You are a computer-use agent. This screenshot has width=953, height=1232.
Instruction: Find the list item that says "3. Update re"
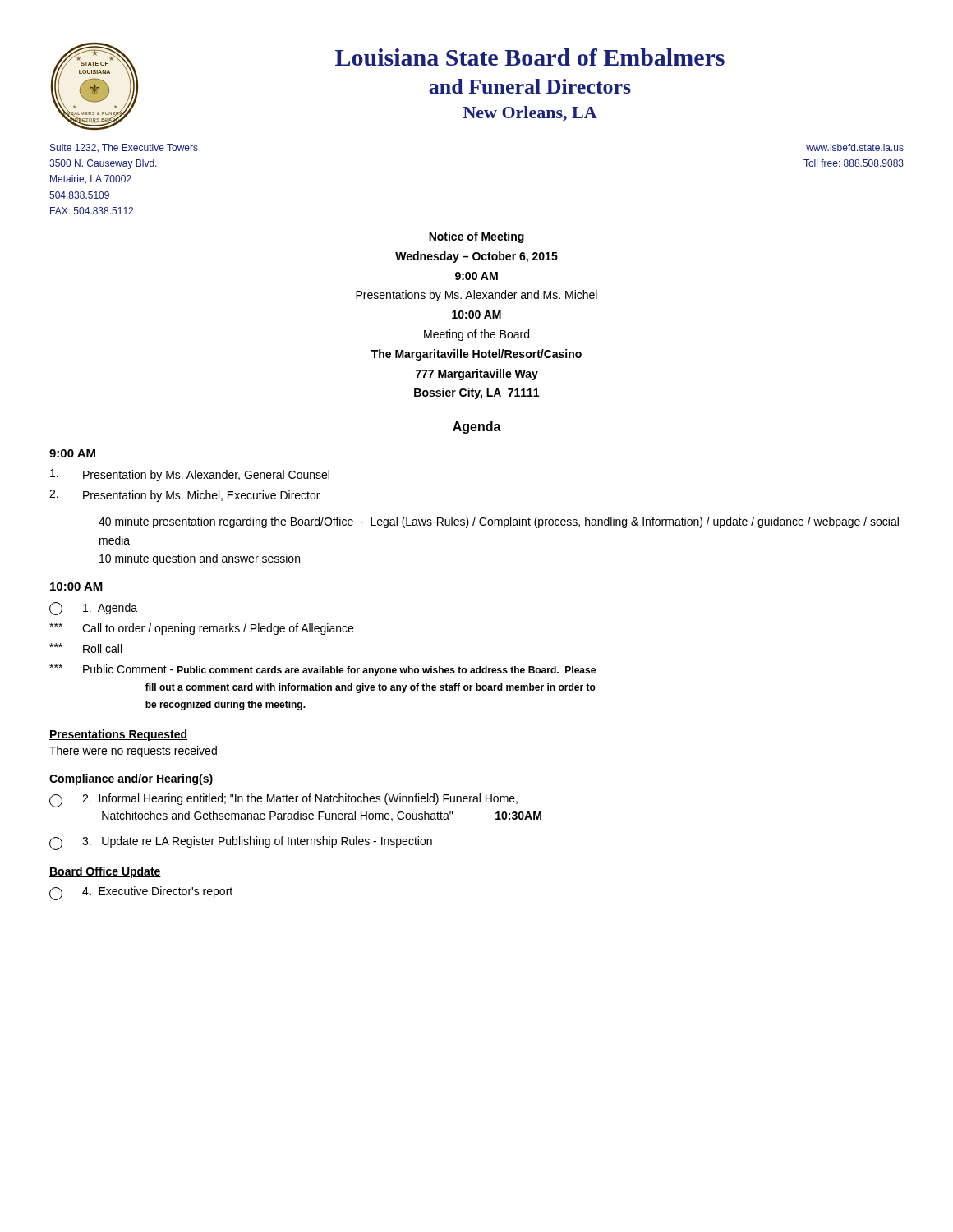(241, 843)
